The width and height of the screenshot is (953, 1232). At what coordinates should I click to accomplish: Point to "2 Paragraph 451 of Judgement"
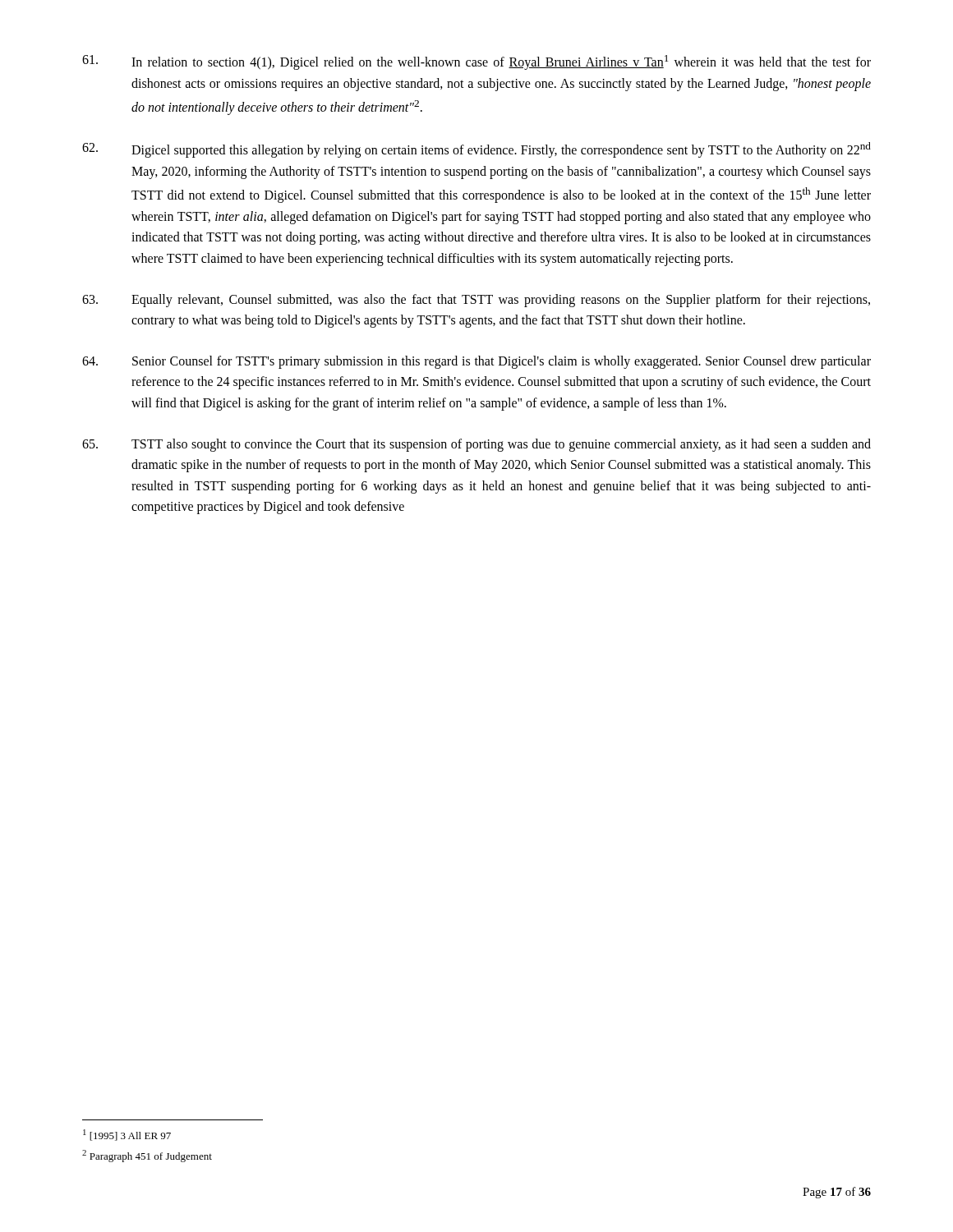147,1155
